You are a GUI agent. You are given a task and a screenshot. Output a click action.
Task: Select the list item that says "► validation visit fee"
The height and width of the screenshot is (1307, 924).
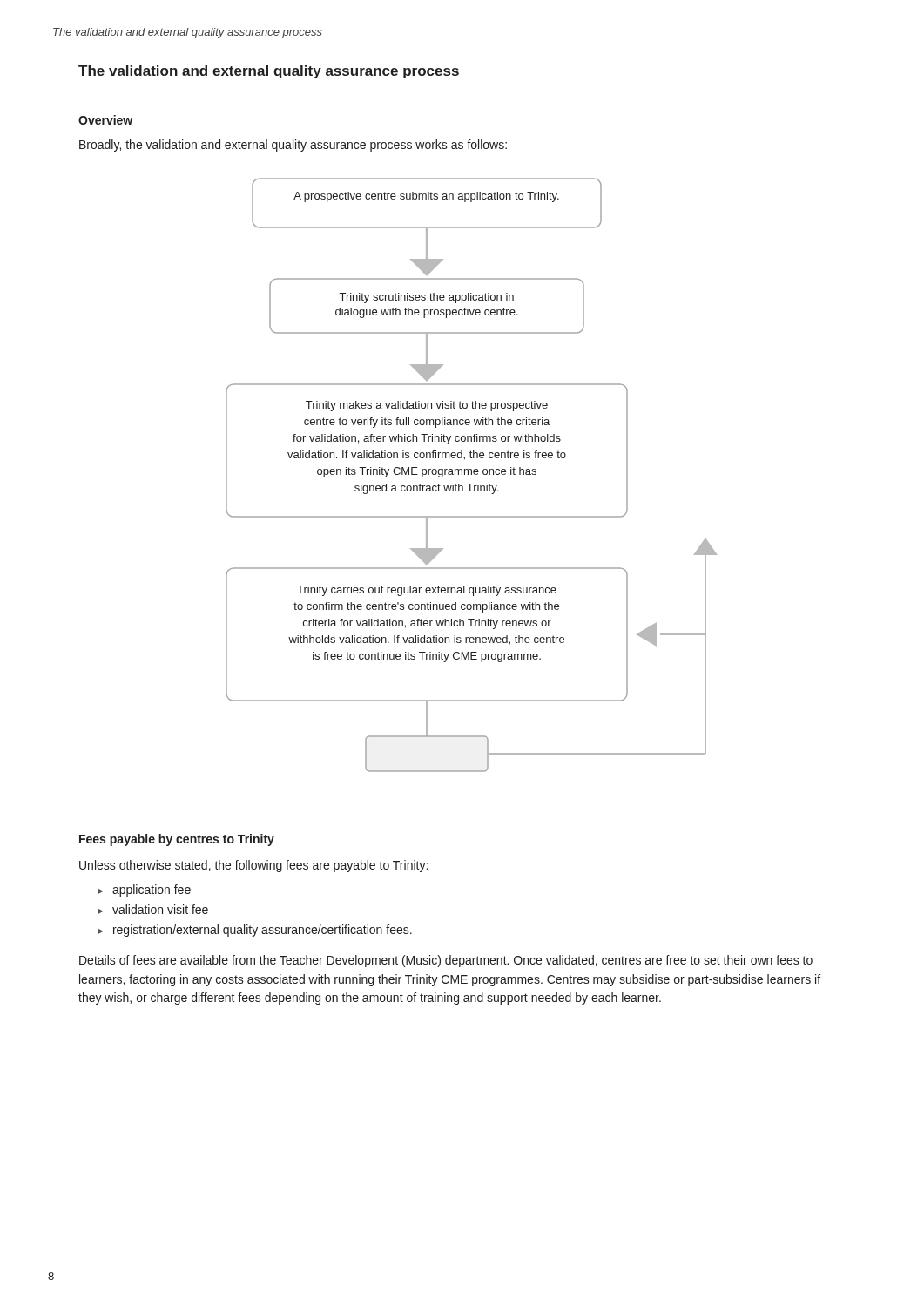pos(152,910)
